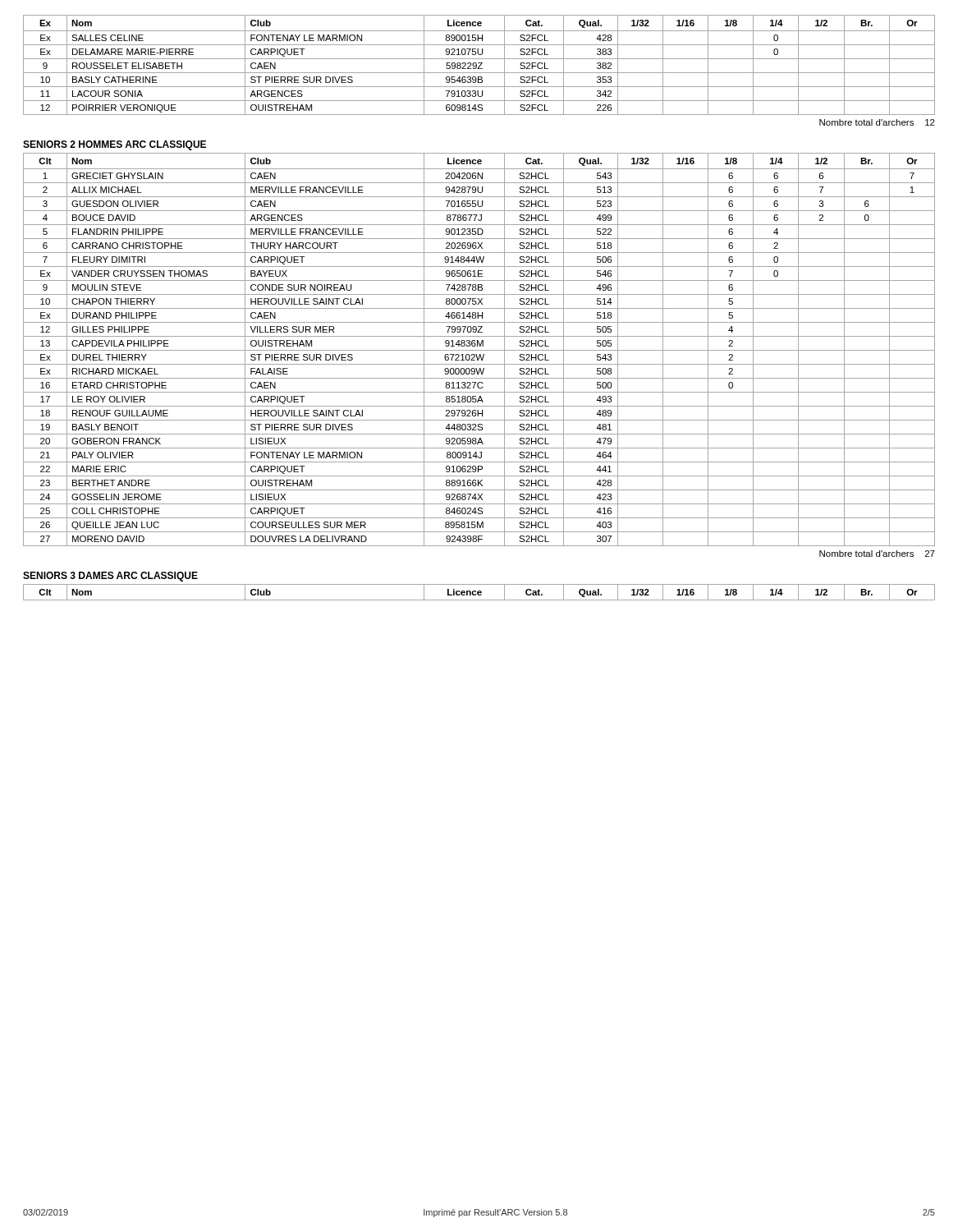Point to "Nombre total d'archers 12"
The width and height of the screenshot is (958, 1232).
(x=877, y=122)
